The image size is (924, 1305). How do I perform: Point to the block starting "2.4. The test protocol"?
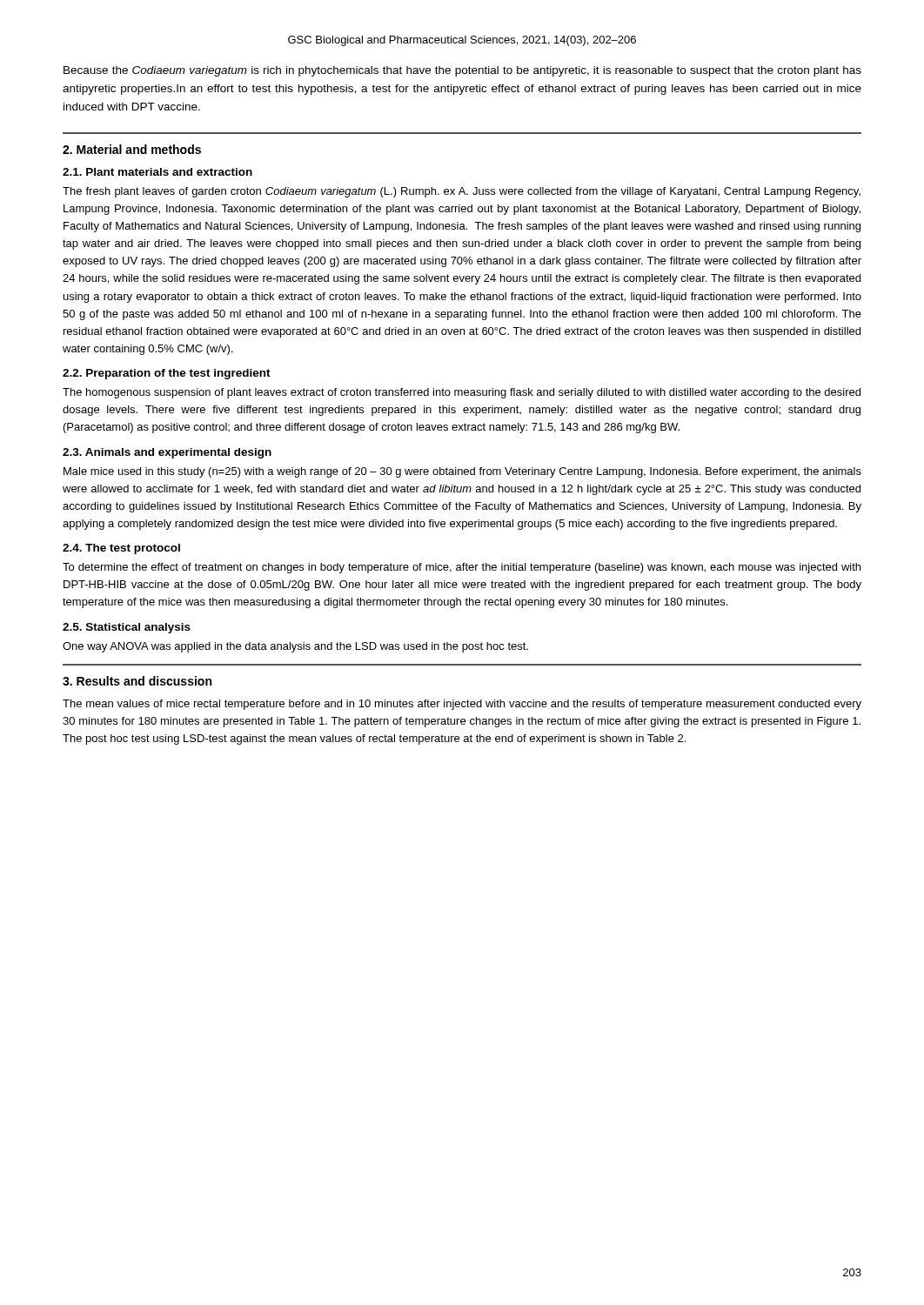click(122, 548)
